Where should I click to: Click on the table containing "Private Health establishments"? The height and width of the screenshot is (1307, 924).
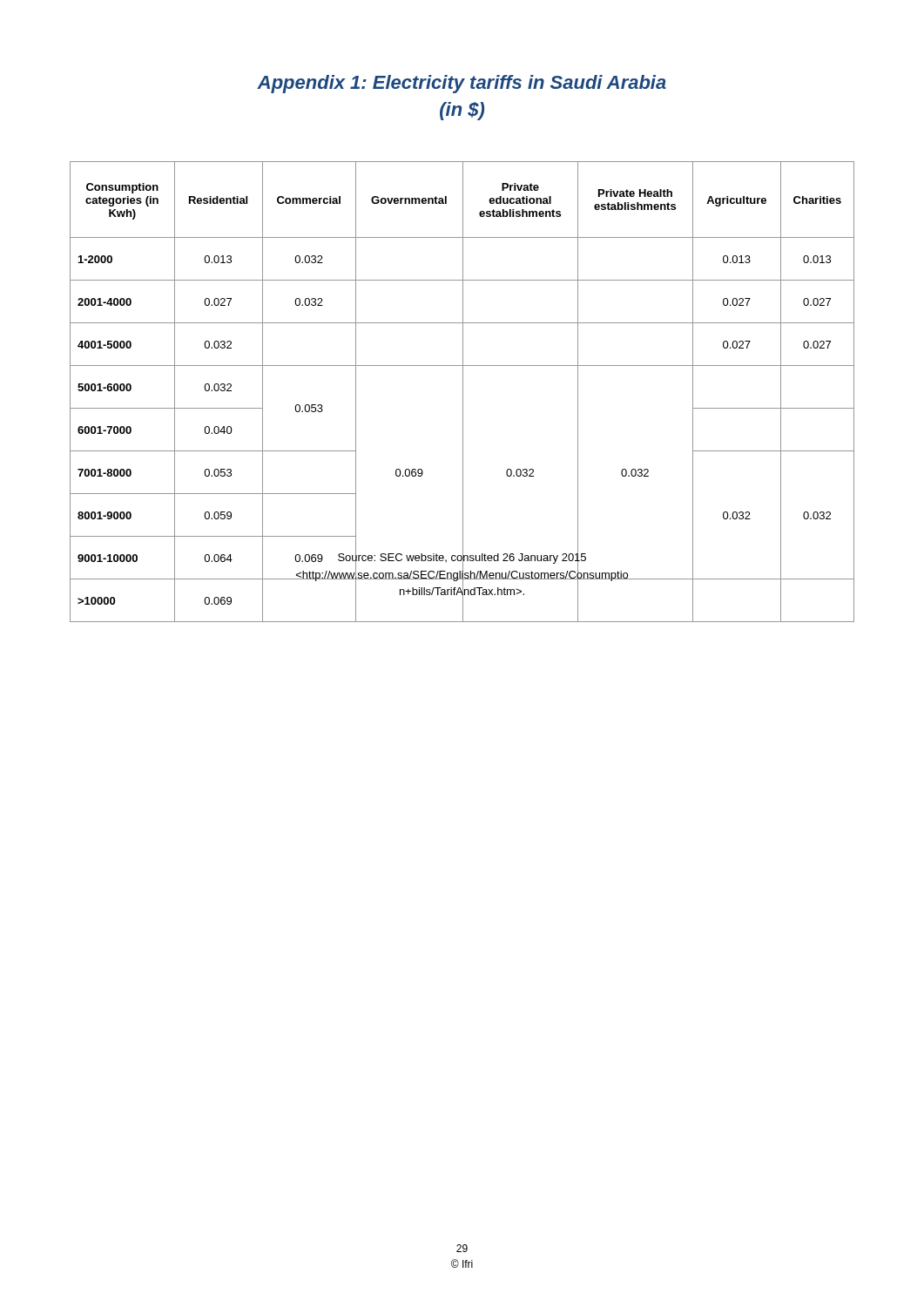coord(462,392)
